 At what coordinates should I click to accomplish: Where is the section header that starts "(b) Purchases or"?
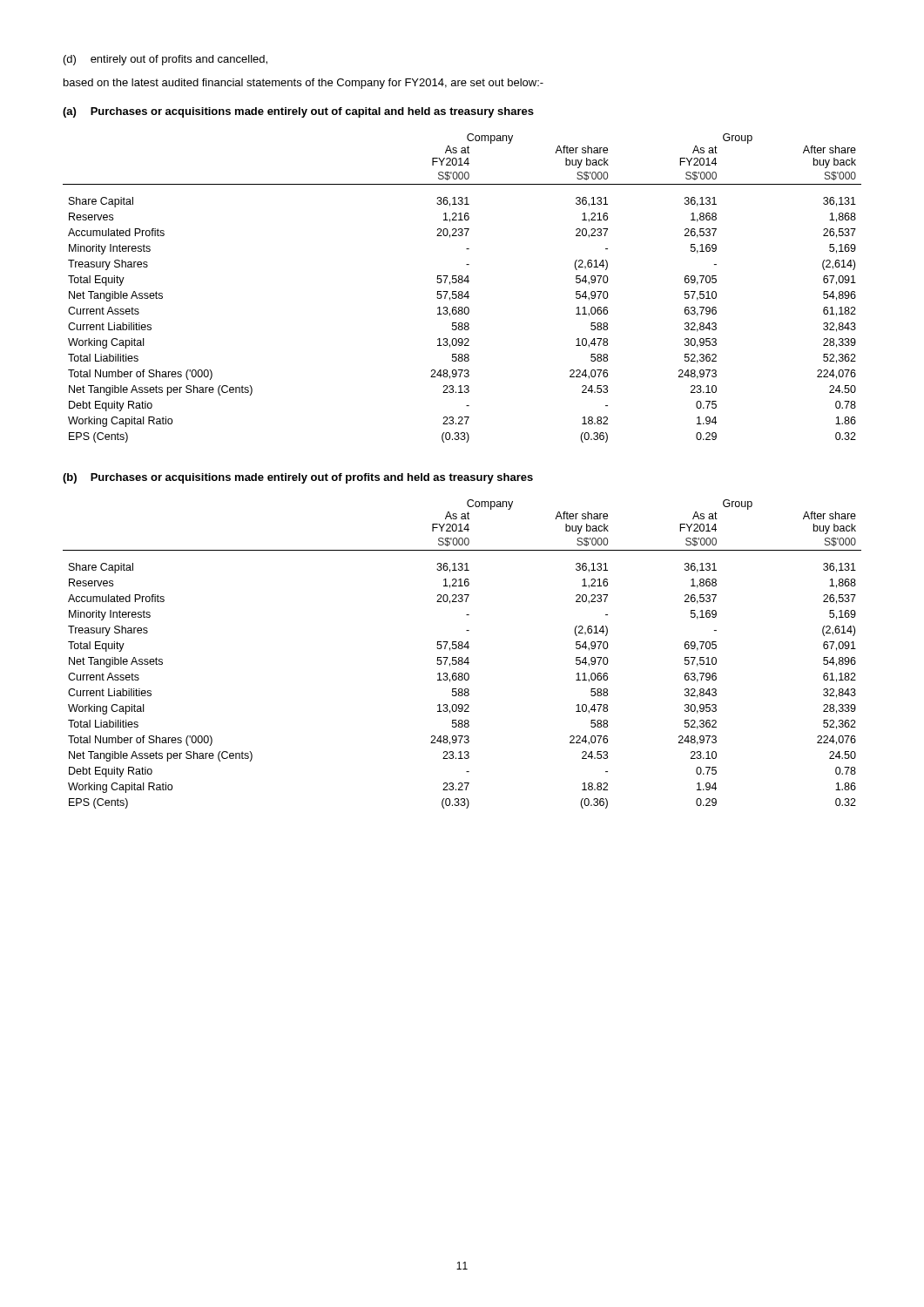pos(298,477)
